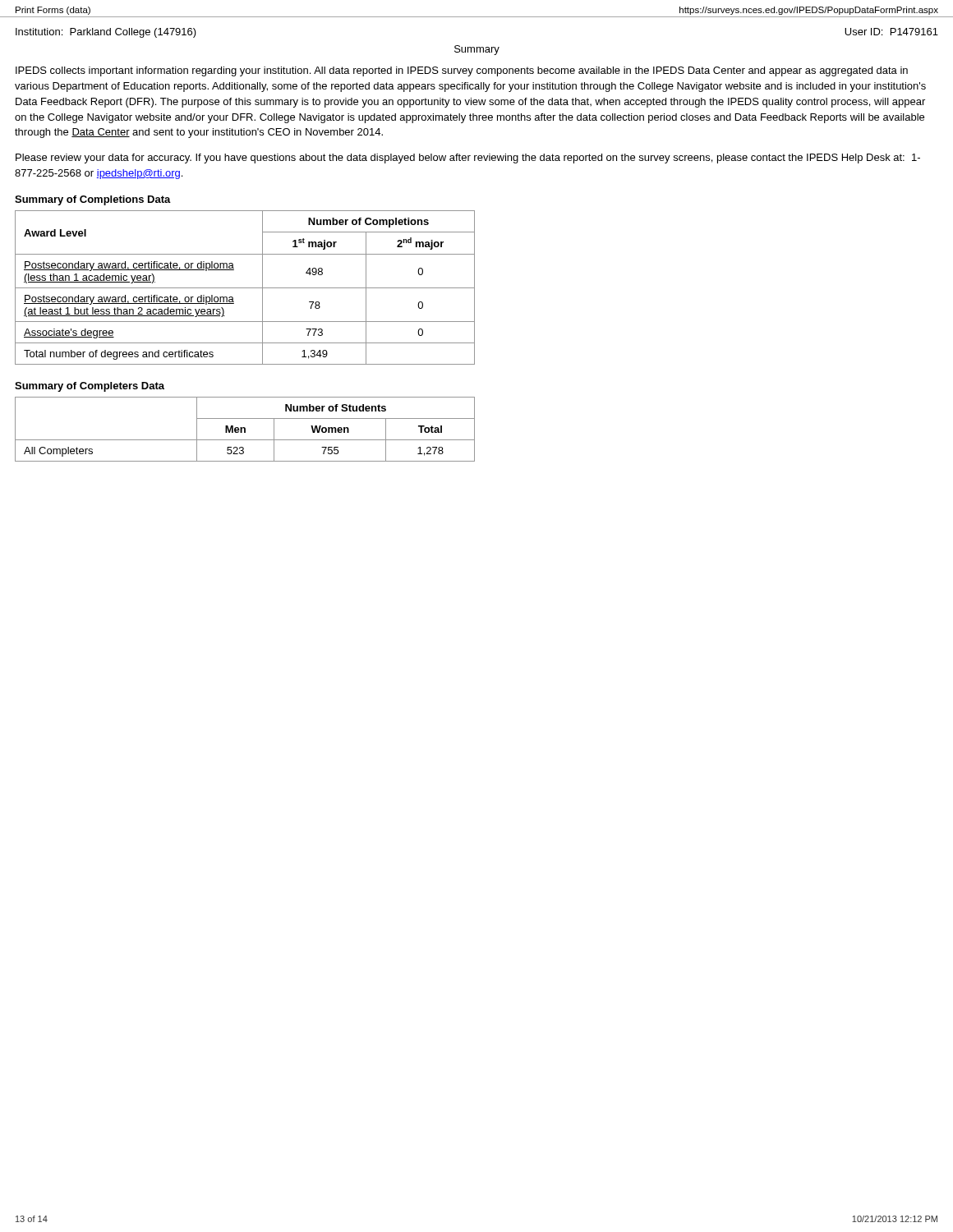Click on the block starting "Please review your data for accuracy."

tap(468, 165)
